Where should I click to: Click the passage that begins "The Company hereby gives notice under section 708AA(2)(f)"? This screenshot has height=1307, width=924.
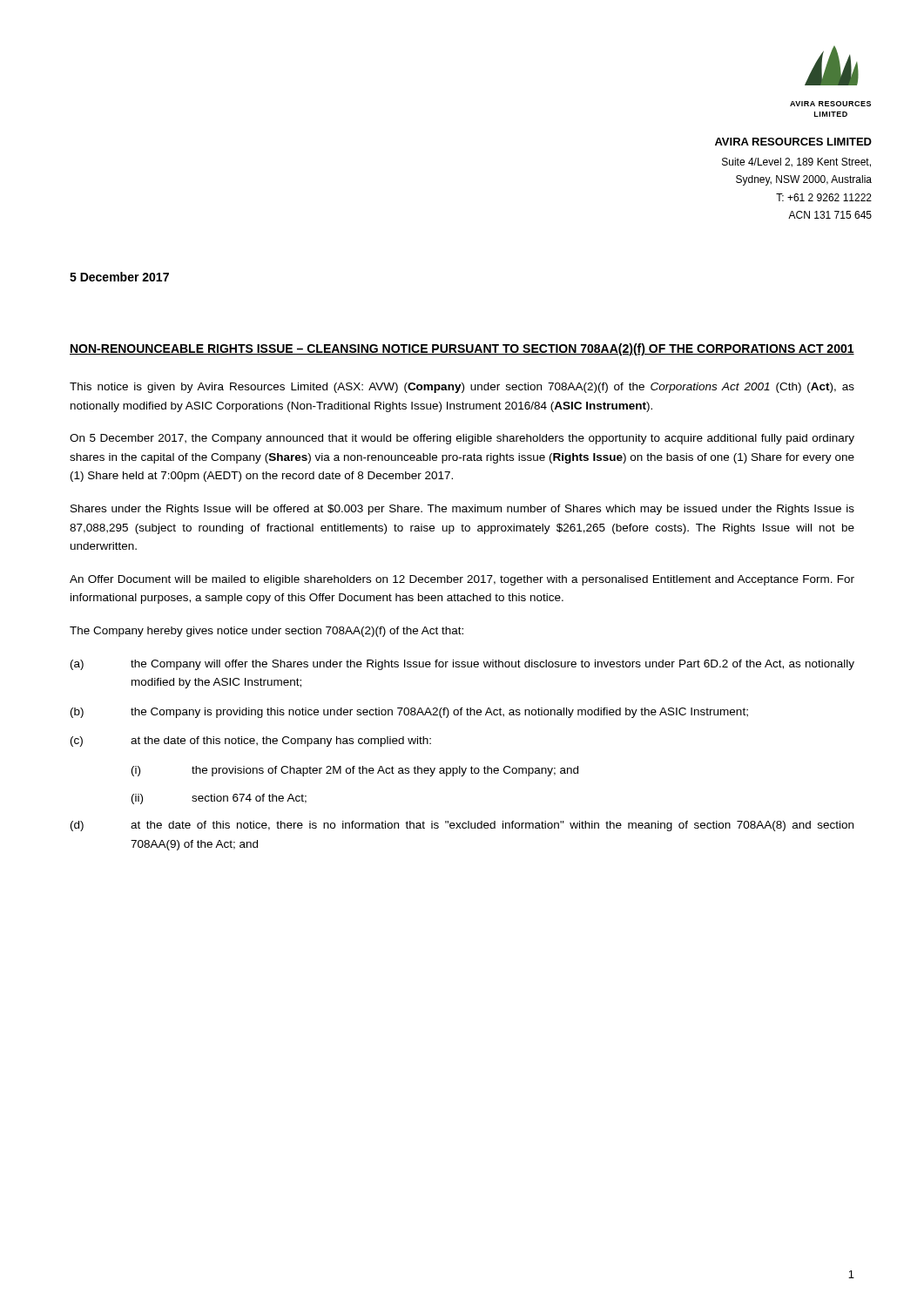pos(267,630)
